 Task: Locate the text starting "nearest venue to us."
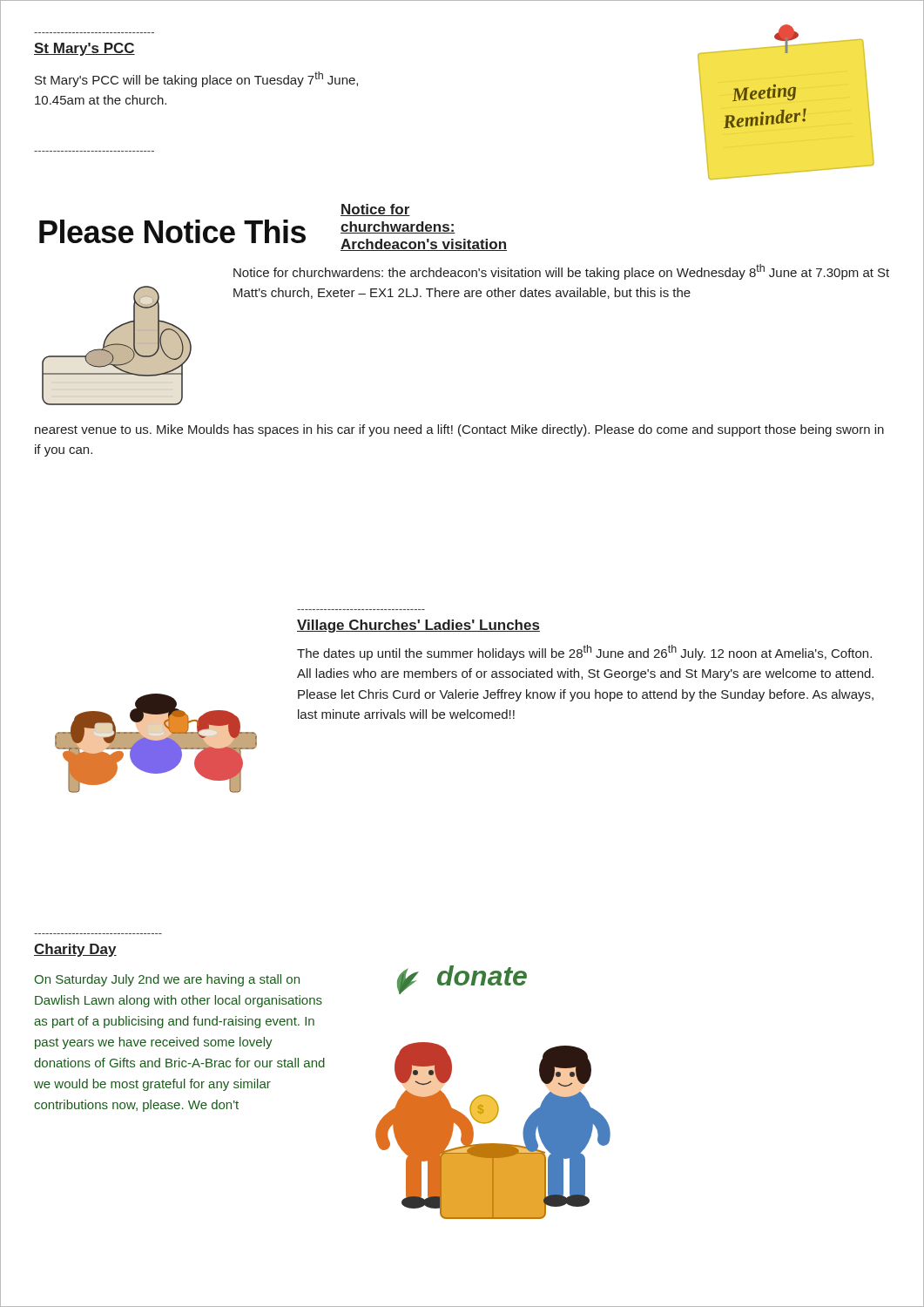point(459,439)
